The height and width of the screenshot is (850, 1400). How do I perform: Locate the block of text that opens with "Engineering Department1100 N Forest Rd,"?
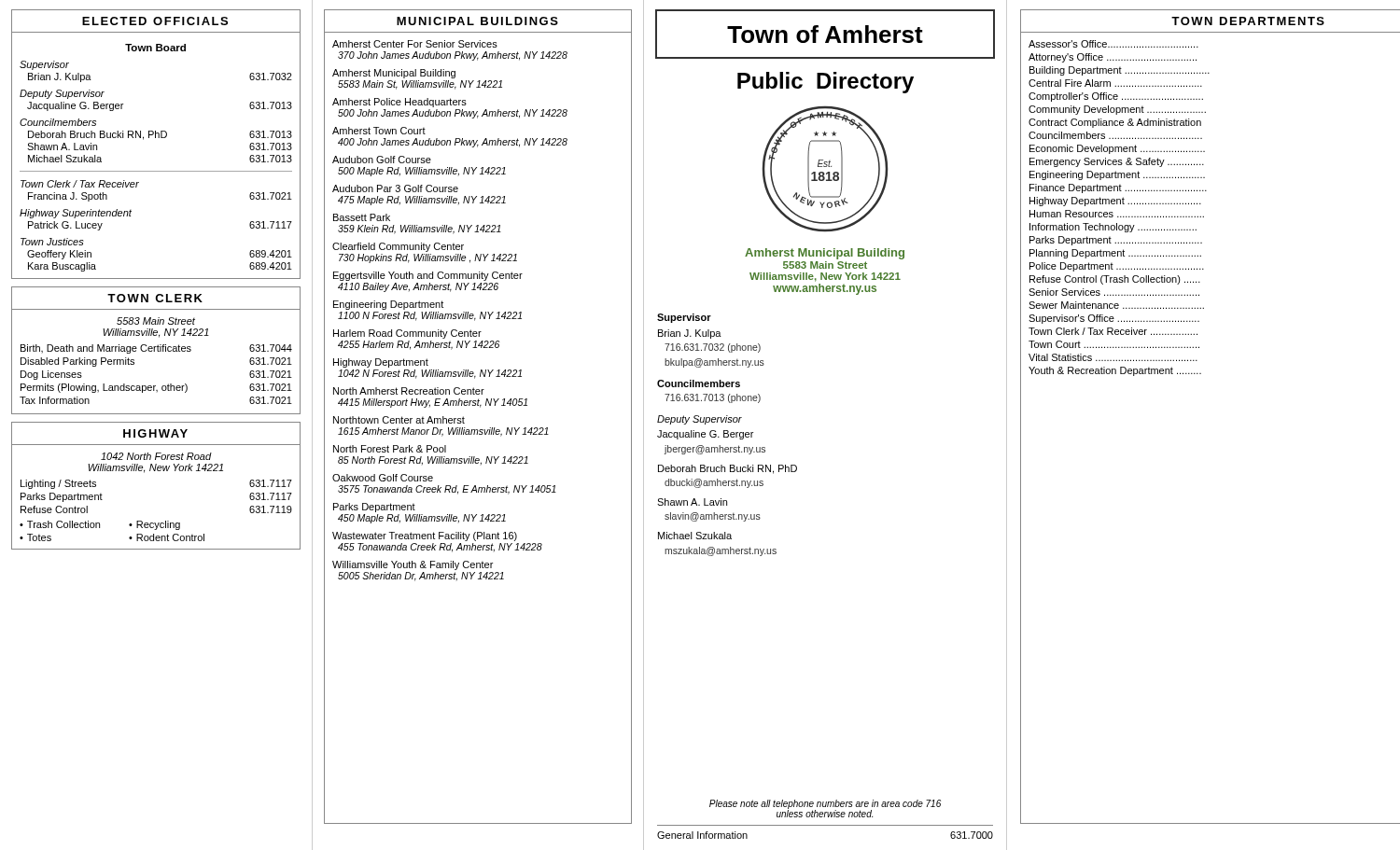coord(427,310)
